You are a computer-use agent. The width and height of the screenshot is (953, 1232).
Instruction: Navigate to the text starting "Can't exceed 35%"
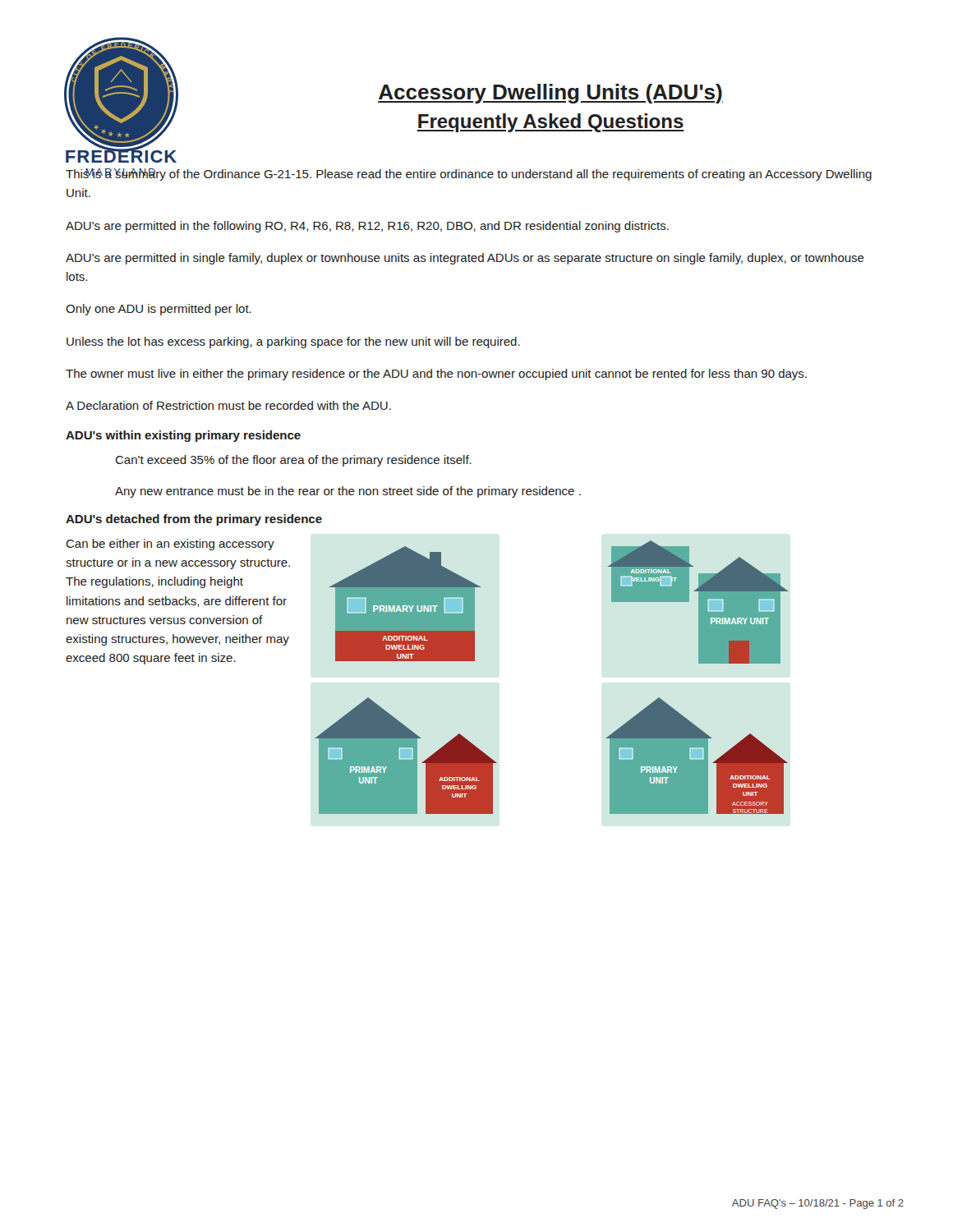[294, 460]
